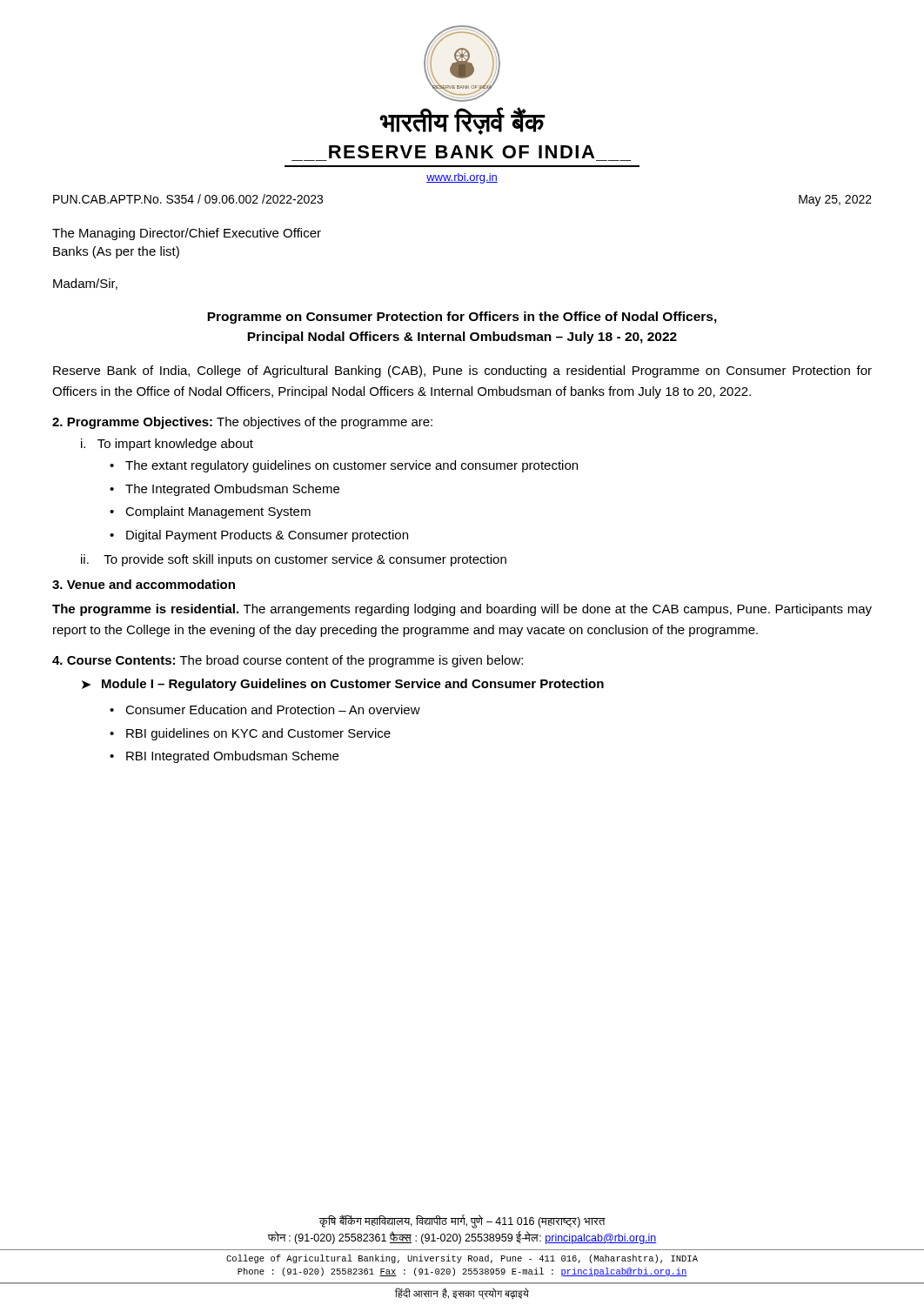Locate the region starting "• Consumer Education and"

click(x=265, y=710)
